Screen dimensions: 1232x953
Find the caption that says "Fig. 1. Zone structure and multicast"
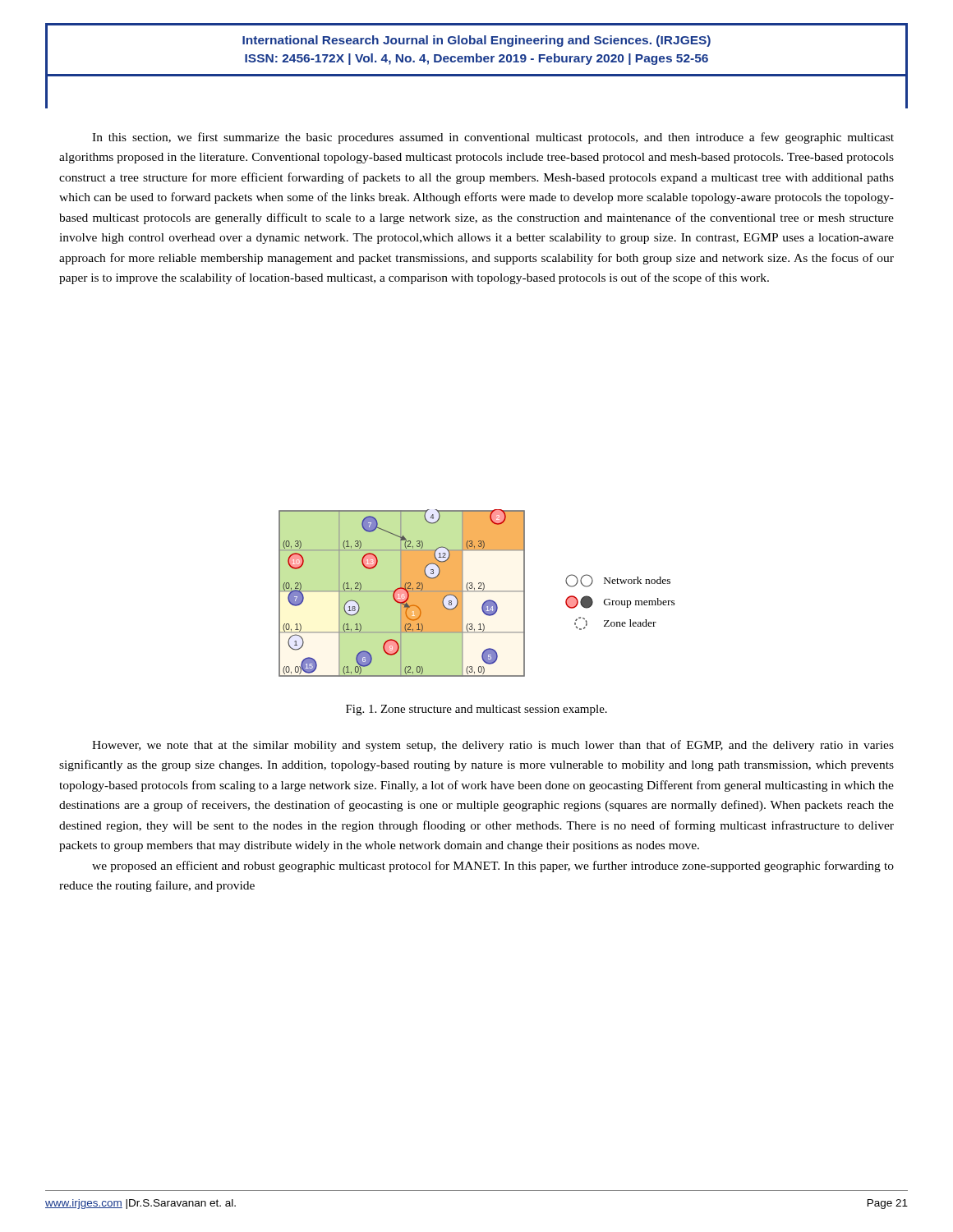476,709
